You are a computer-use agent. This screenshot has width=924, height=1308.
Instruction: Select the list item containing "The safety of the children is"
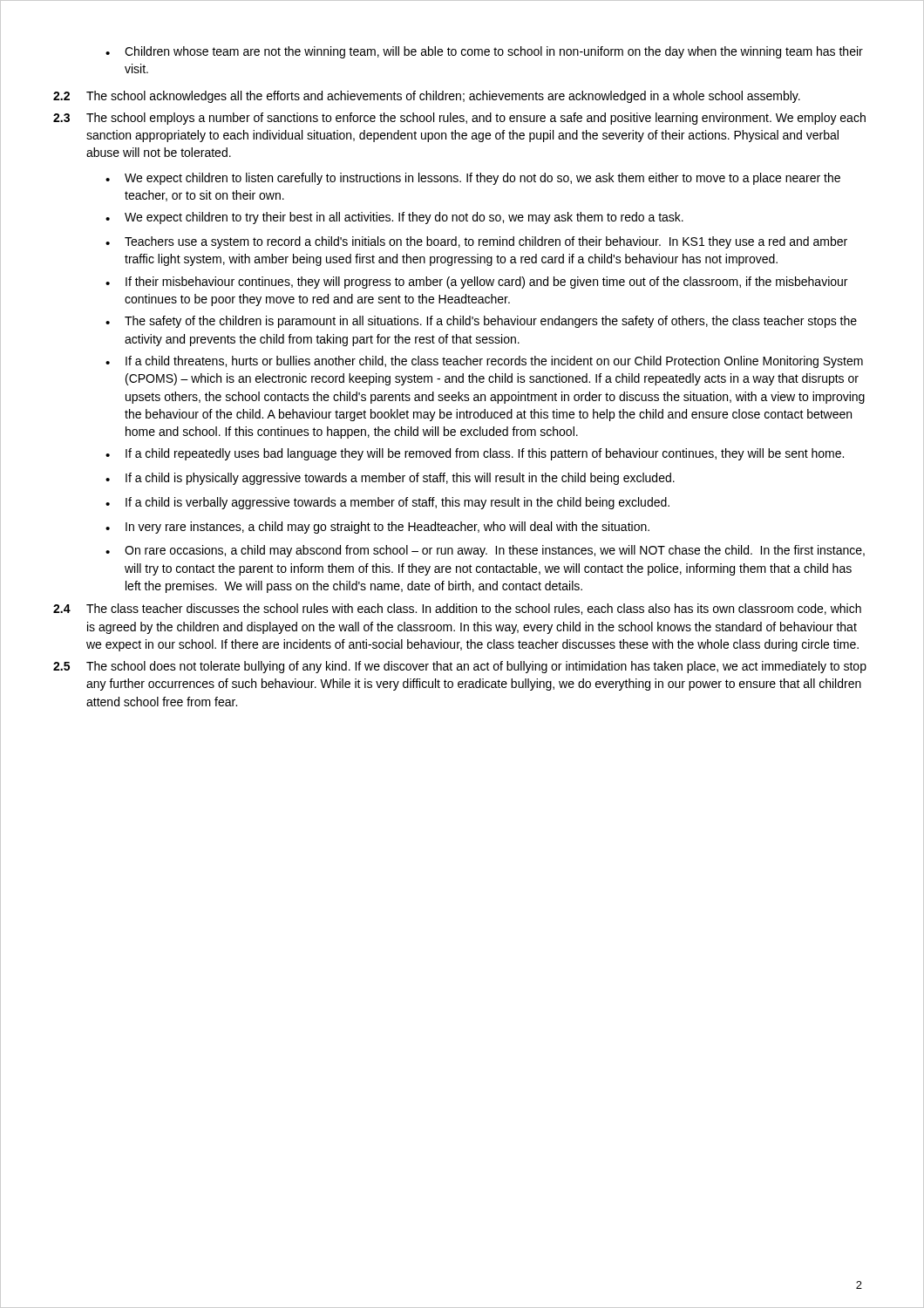point(488,330)
